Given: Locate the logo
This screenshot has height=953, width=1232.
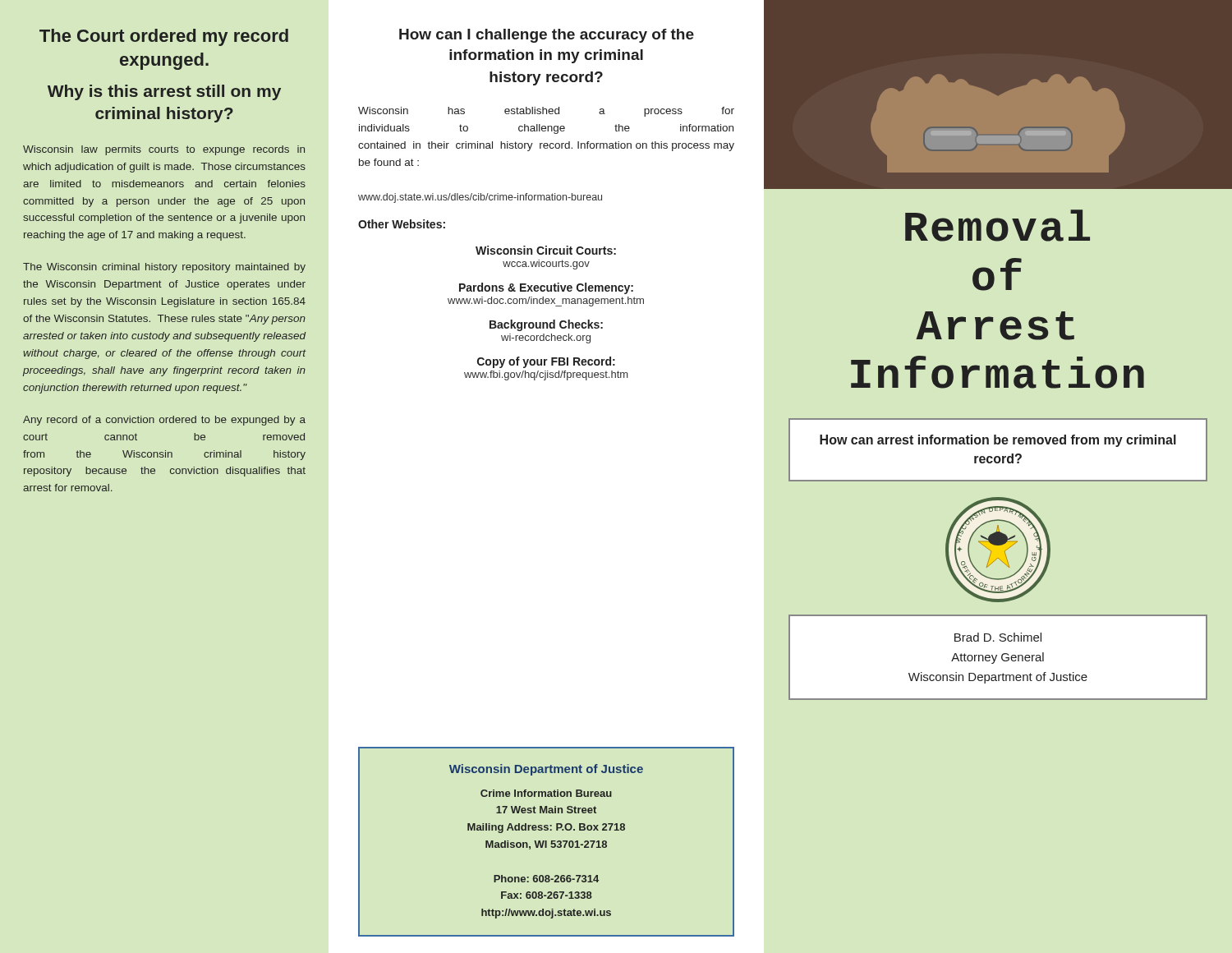Looking at the screenshot, I should (998, 550).
